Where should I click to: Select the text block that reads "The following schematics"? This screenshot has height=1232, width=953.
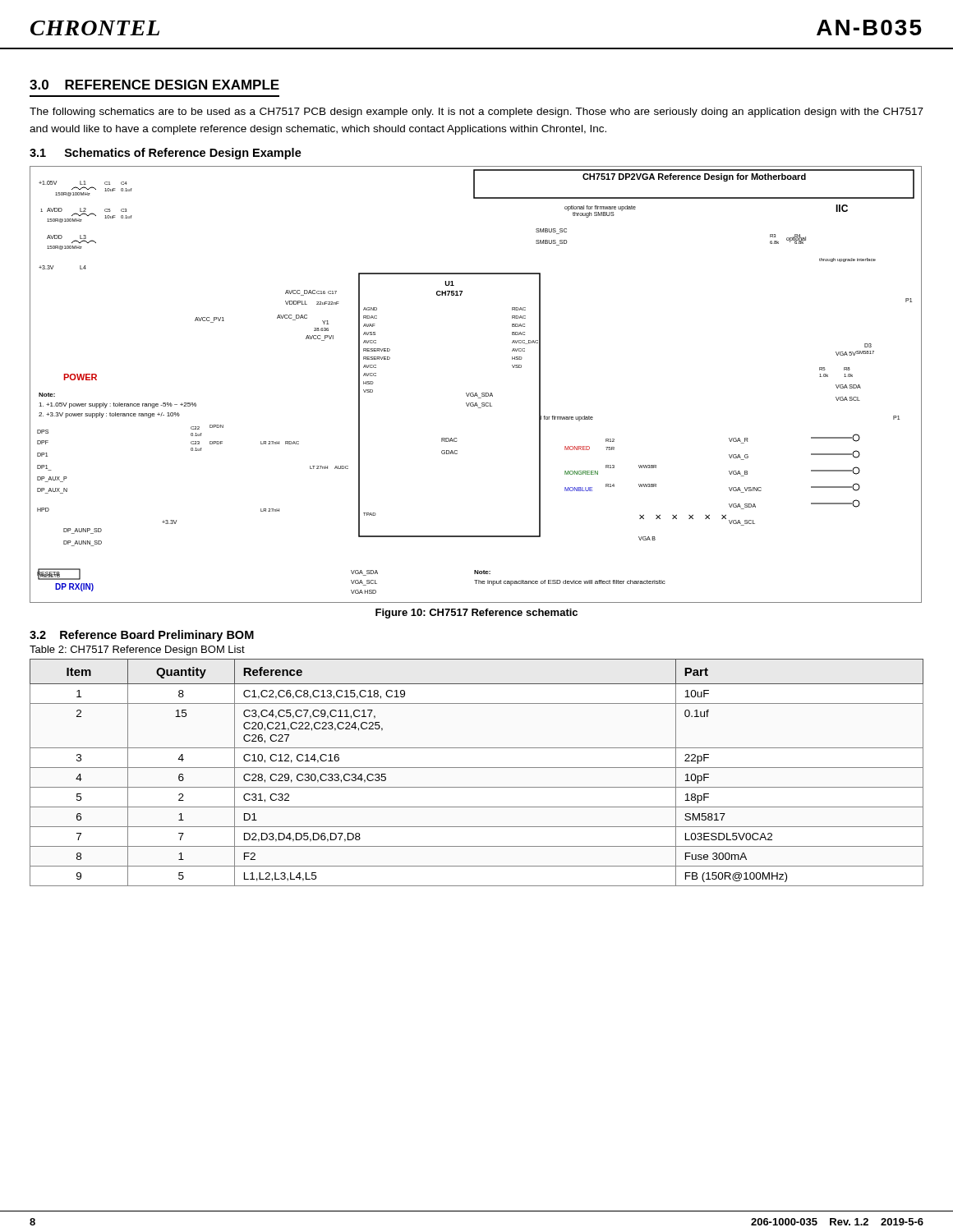tap(476, 120)
